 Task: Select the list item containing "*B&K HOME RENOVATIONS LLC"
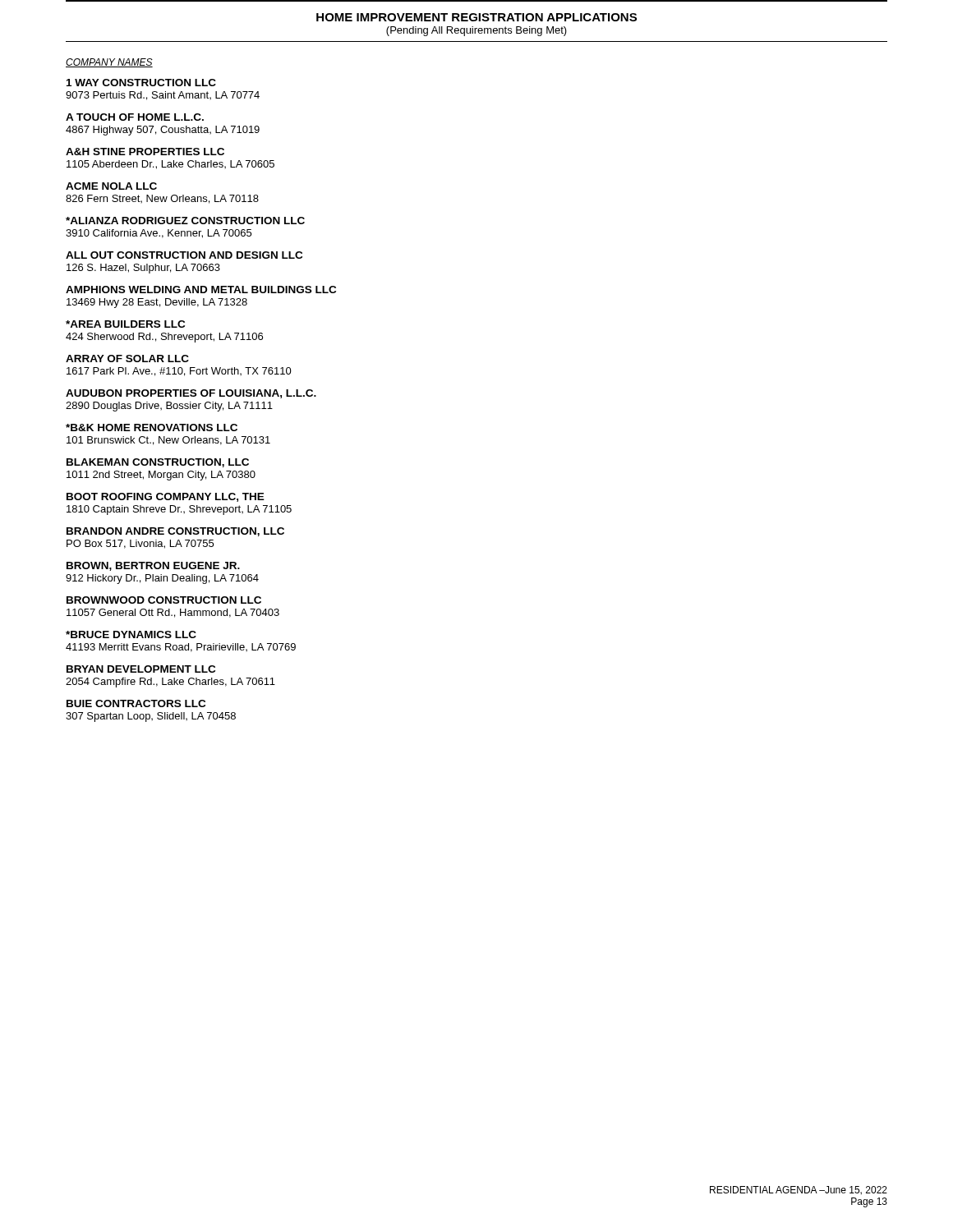[152, 428]
